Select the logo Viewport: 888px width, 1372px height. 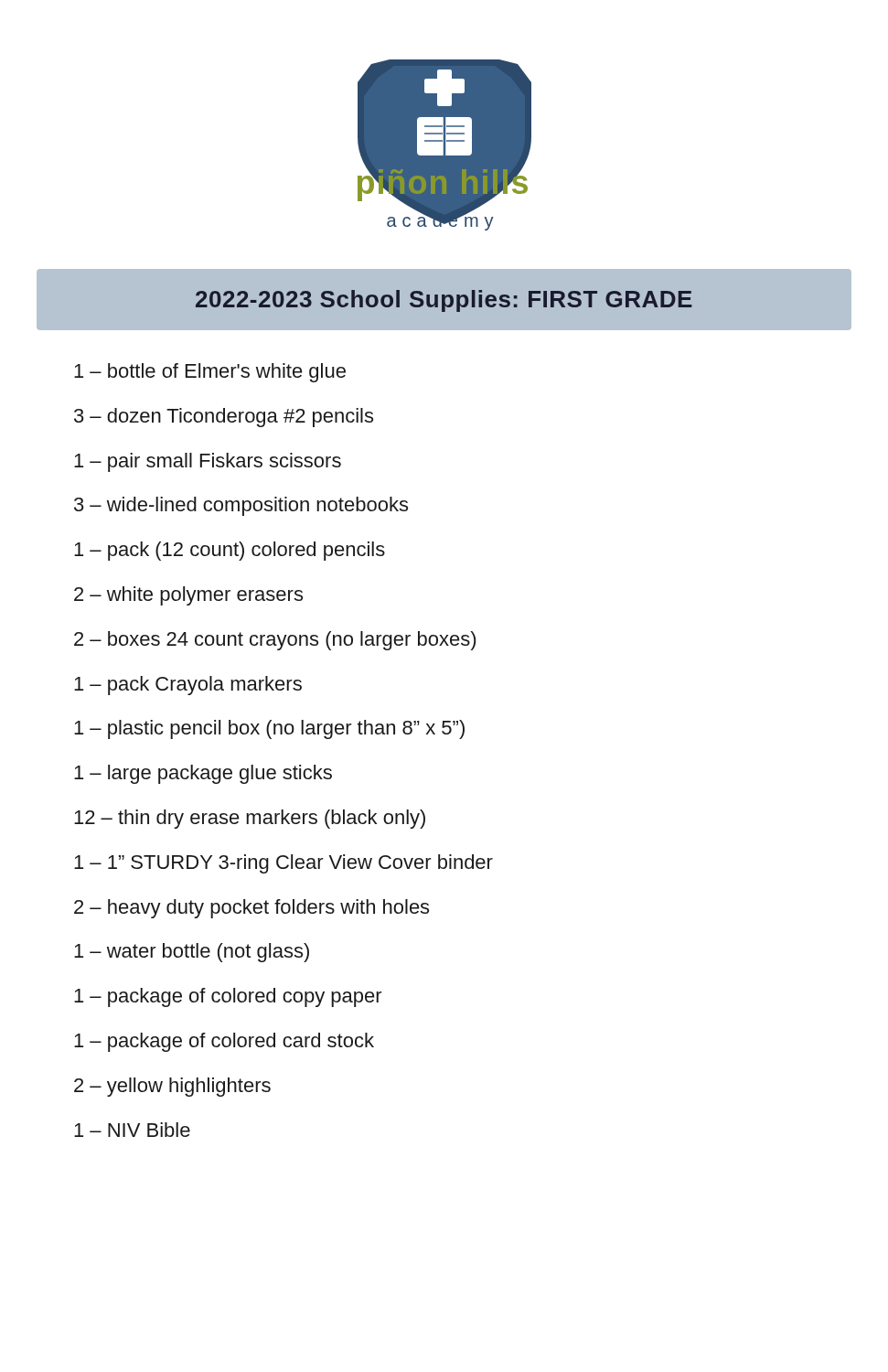pyautogui.click(x=444, y=134)
